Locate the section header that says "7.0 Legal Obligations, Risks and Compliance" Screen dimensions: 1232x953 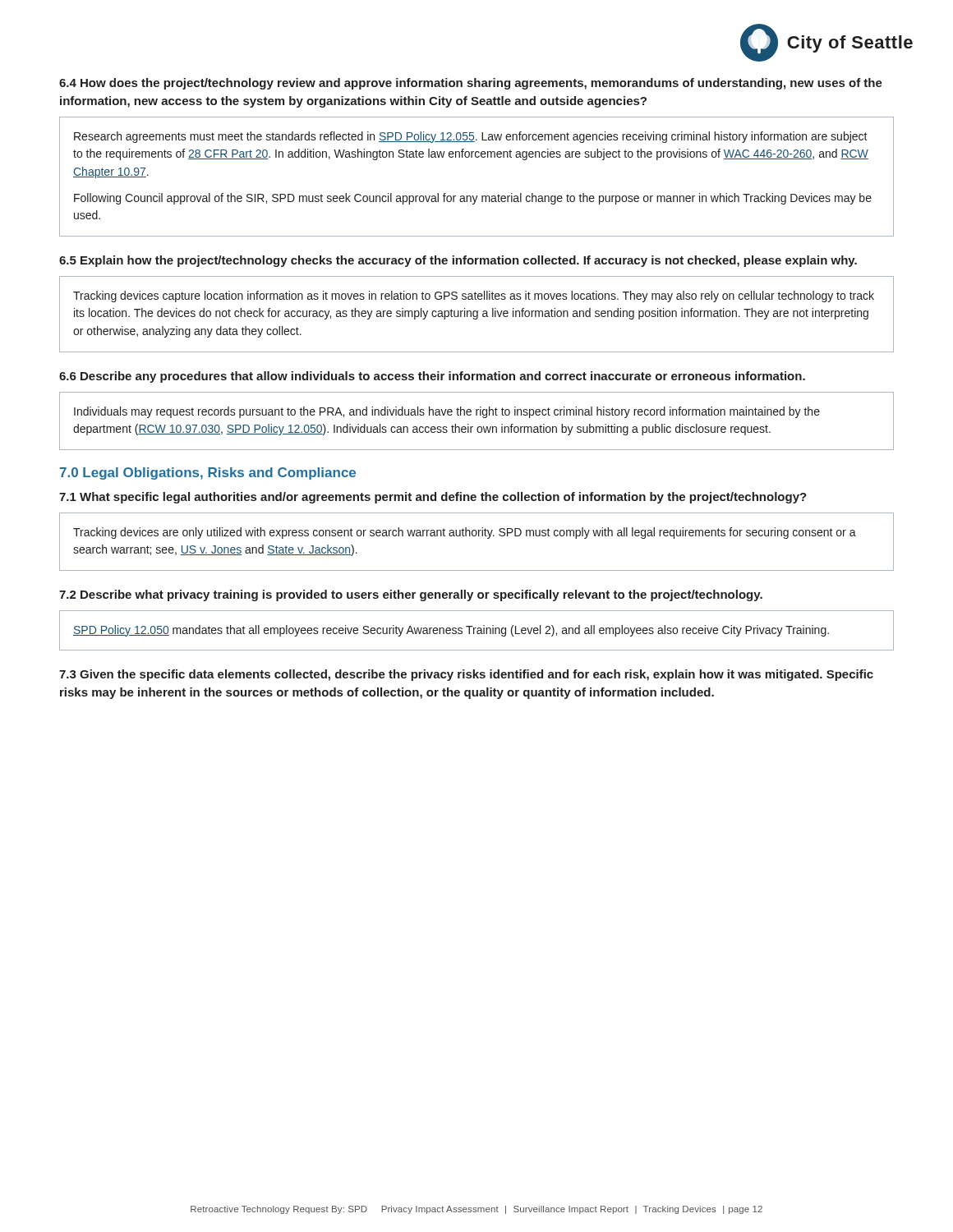[x=208, y=473]
